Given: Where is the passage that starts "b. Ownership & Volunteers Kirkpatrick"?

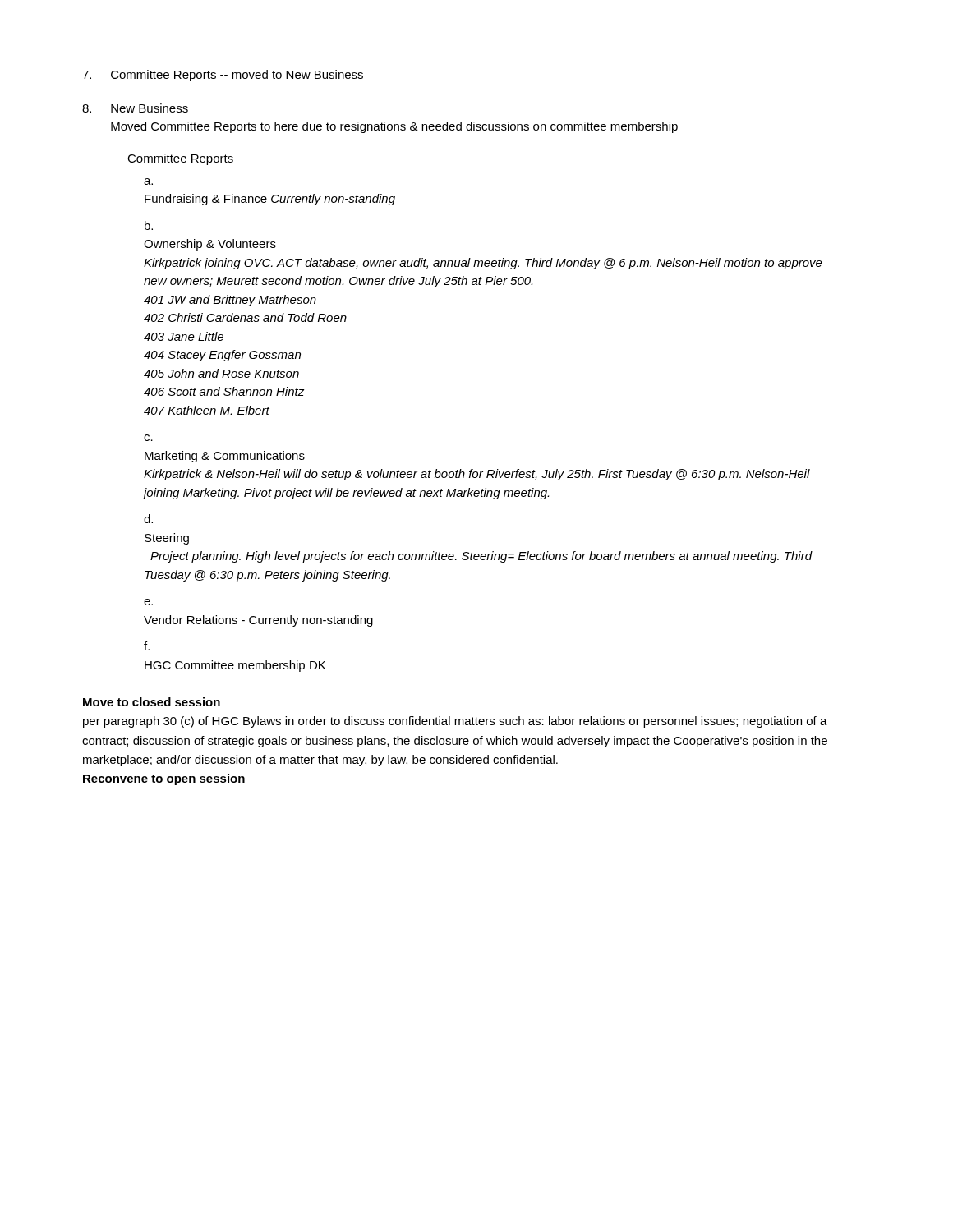Looking at the screenshot, I should (x=149, y=225).
